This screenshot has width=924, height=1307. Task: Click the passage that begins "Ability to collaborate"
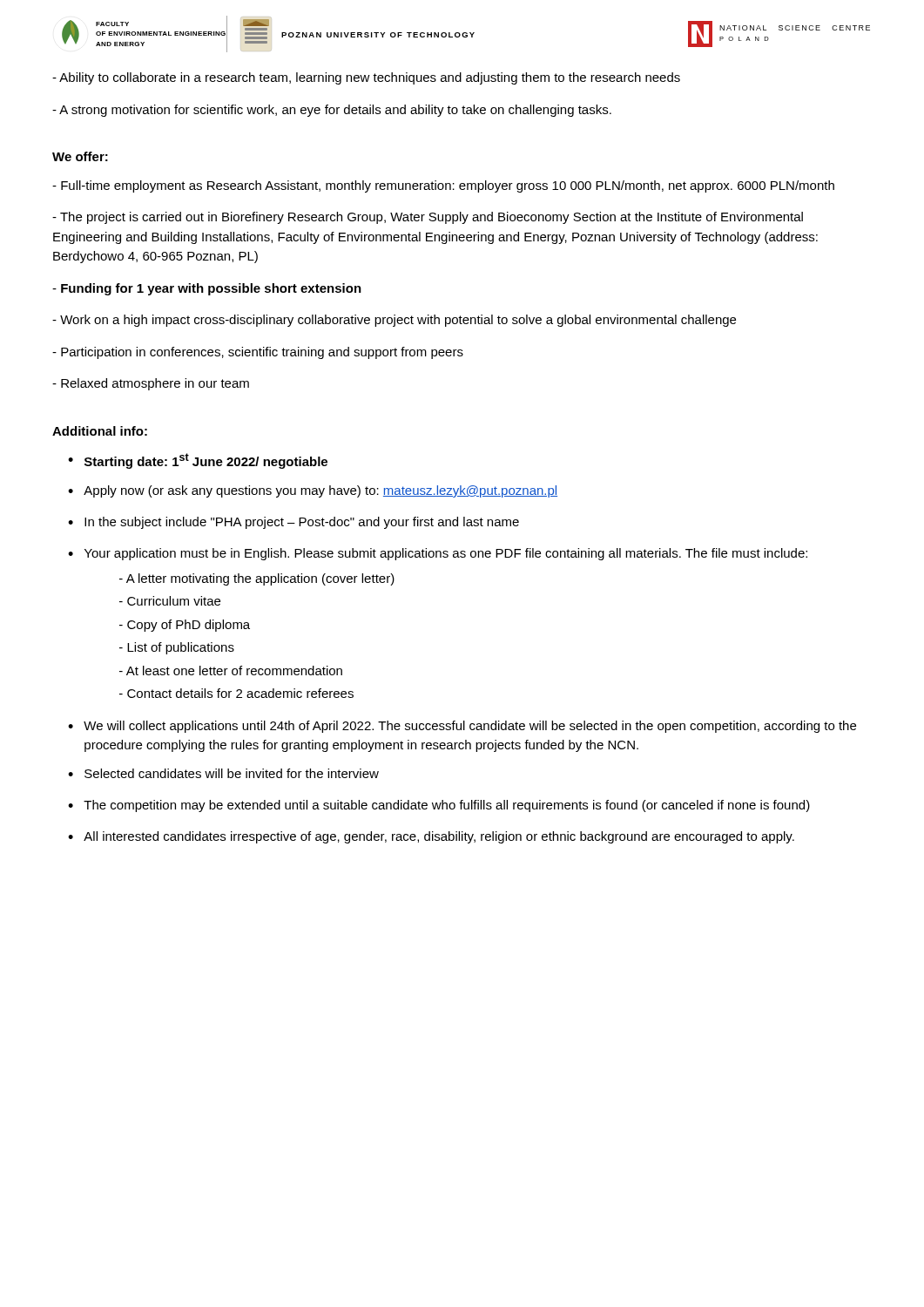coord(366,77)
